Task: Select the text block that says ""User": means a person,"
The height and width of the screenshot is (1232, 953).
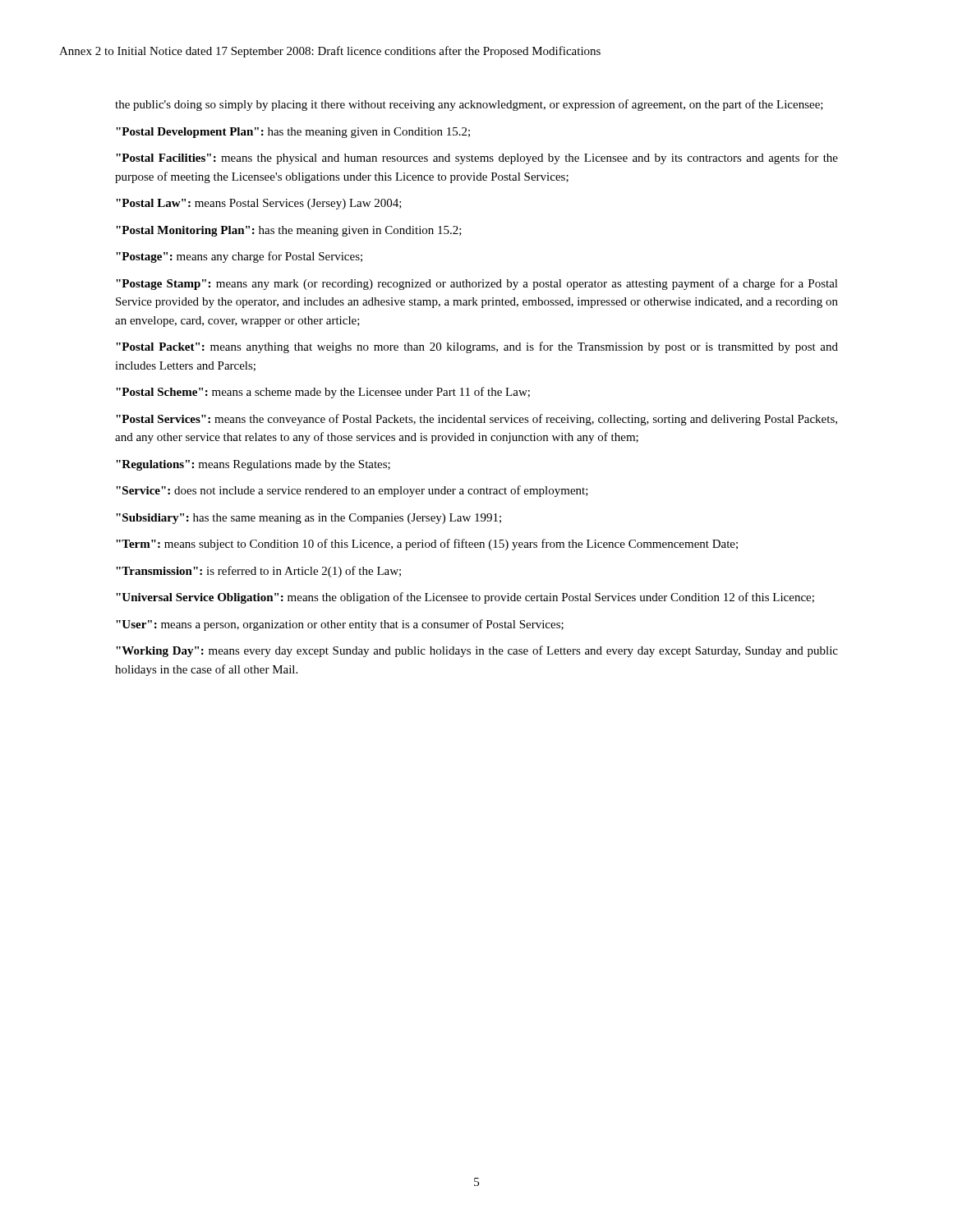Action: point(476,624)
